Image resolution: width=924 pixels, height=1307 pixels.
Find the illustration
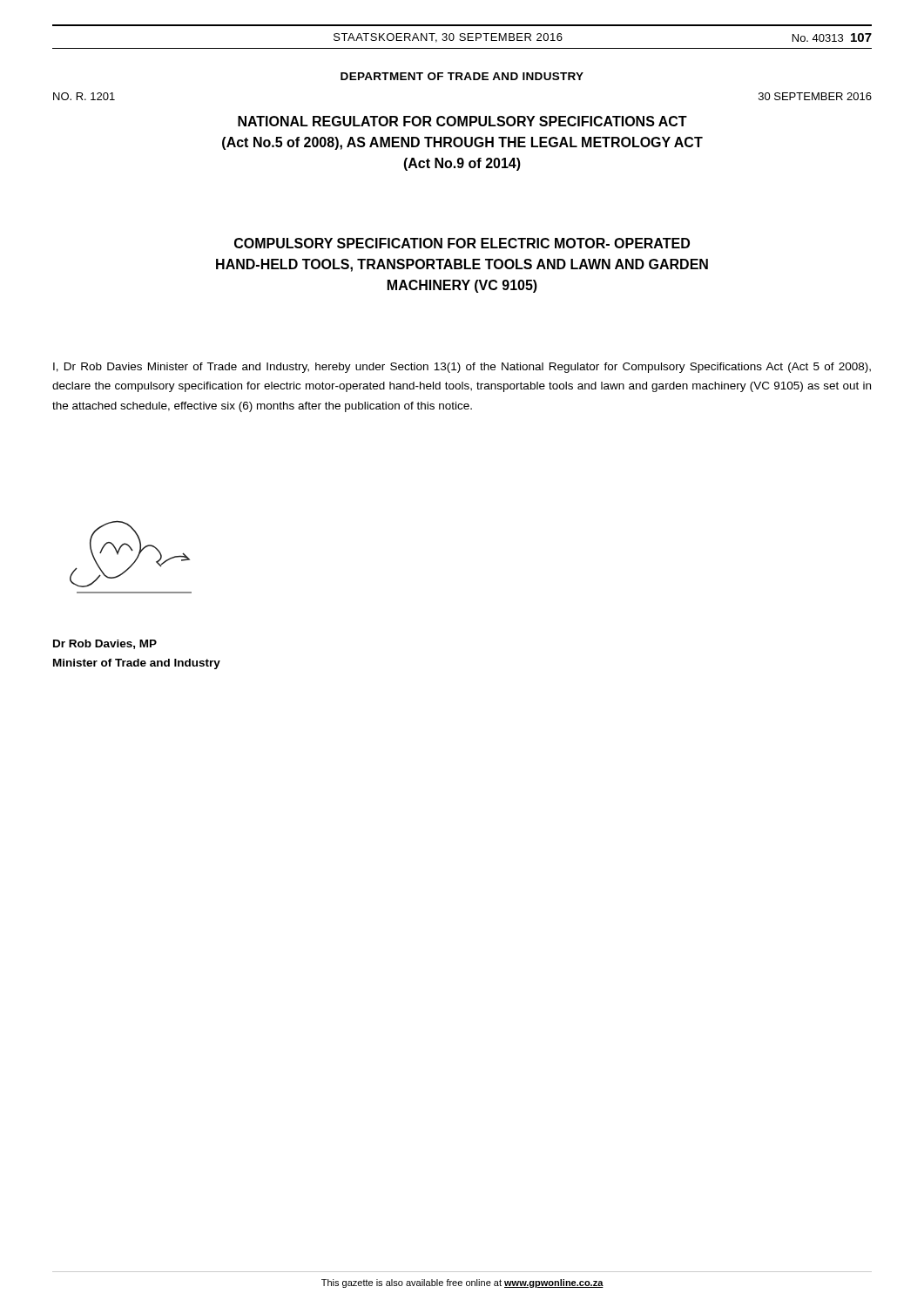(135, 563)
